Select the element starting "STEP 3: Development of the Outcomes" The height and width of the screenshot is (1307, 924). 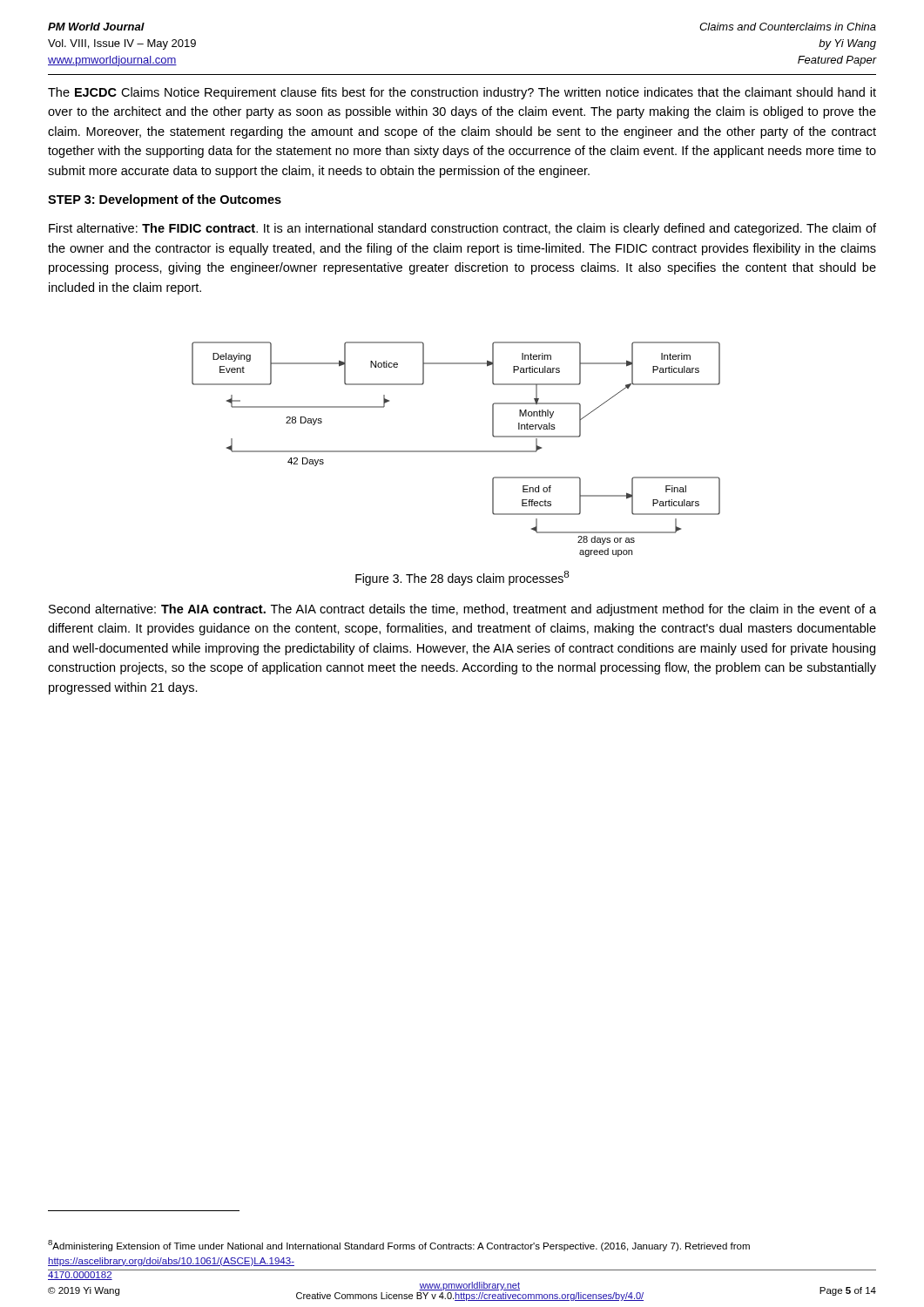pos(165,200)
